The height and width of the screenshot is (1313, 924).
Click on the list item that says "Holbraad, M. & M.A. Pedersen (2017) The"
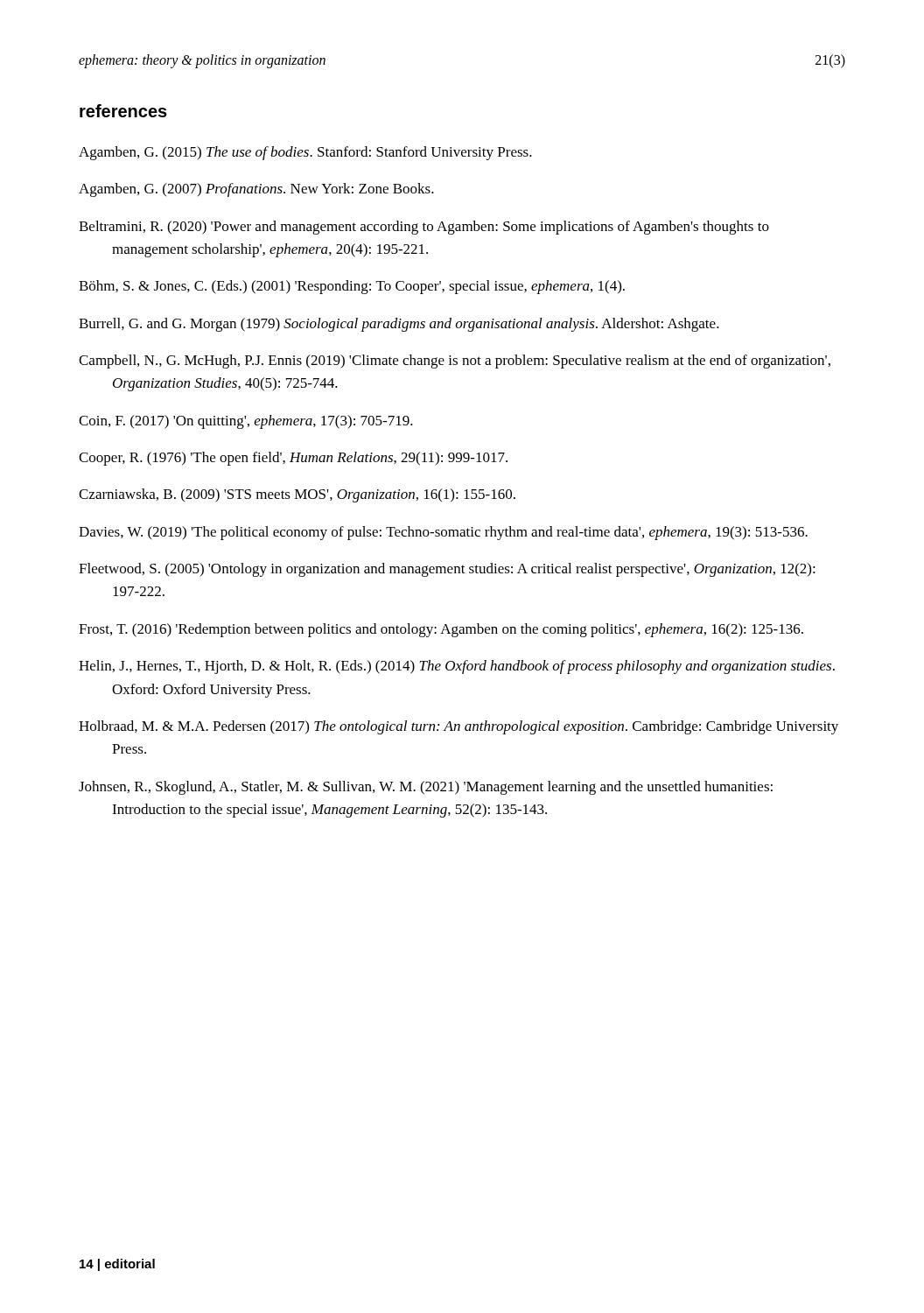tap(459, 738)
